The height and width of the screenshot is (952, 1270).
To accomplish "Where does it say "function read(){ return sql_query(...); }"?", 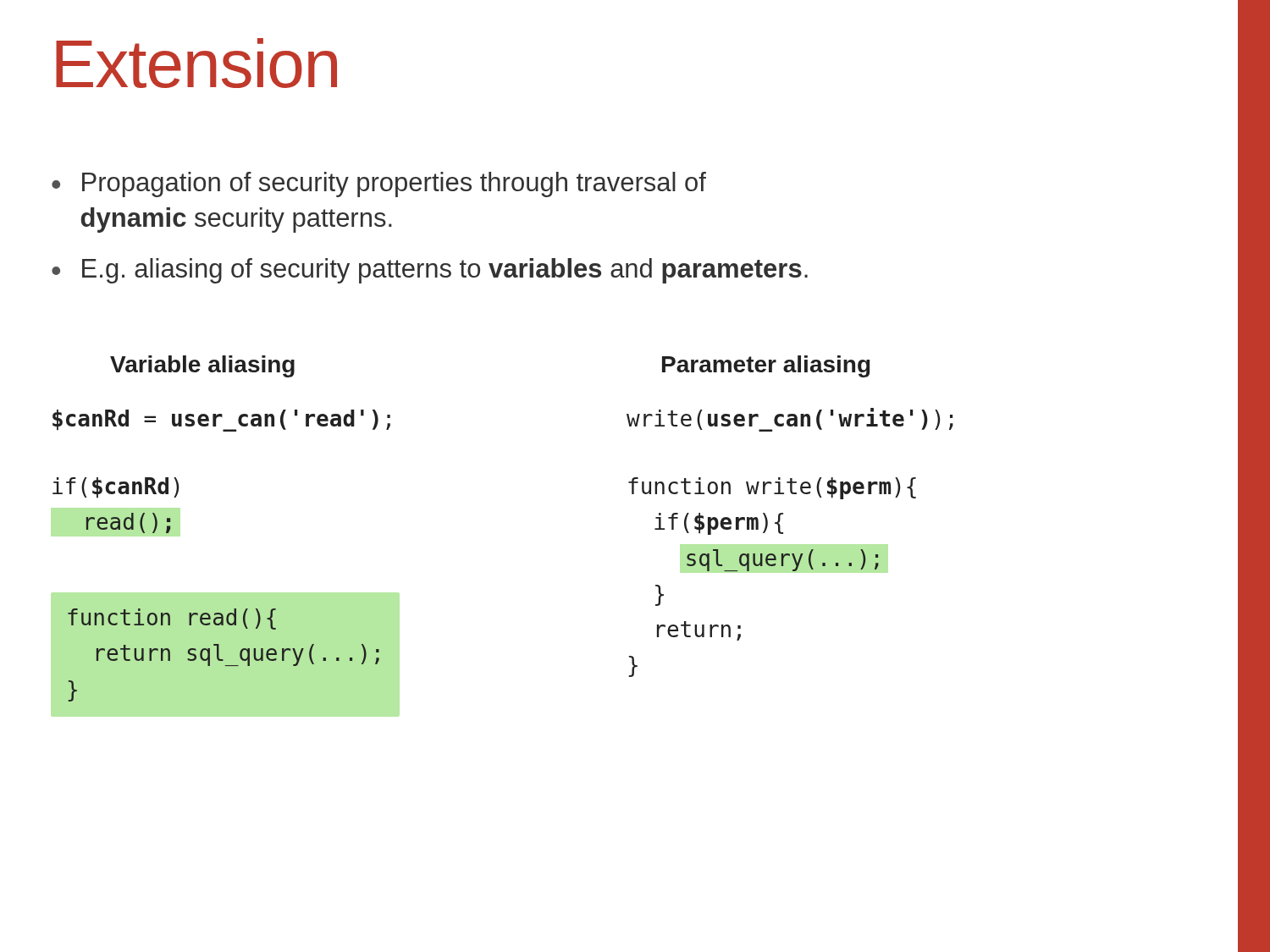I will (x=225, y=654).
